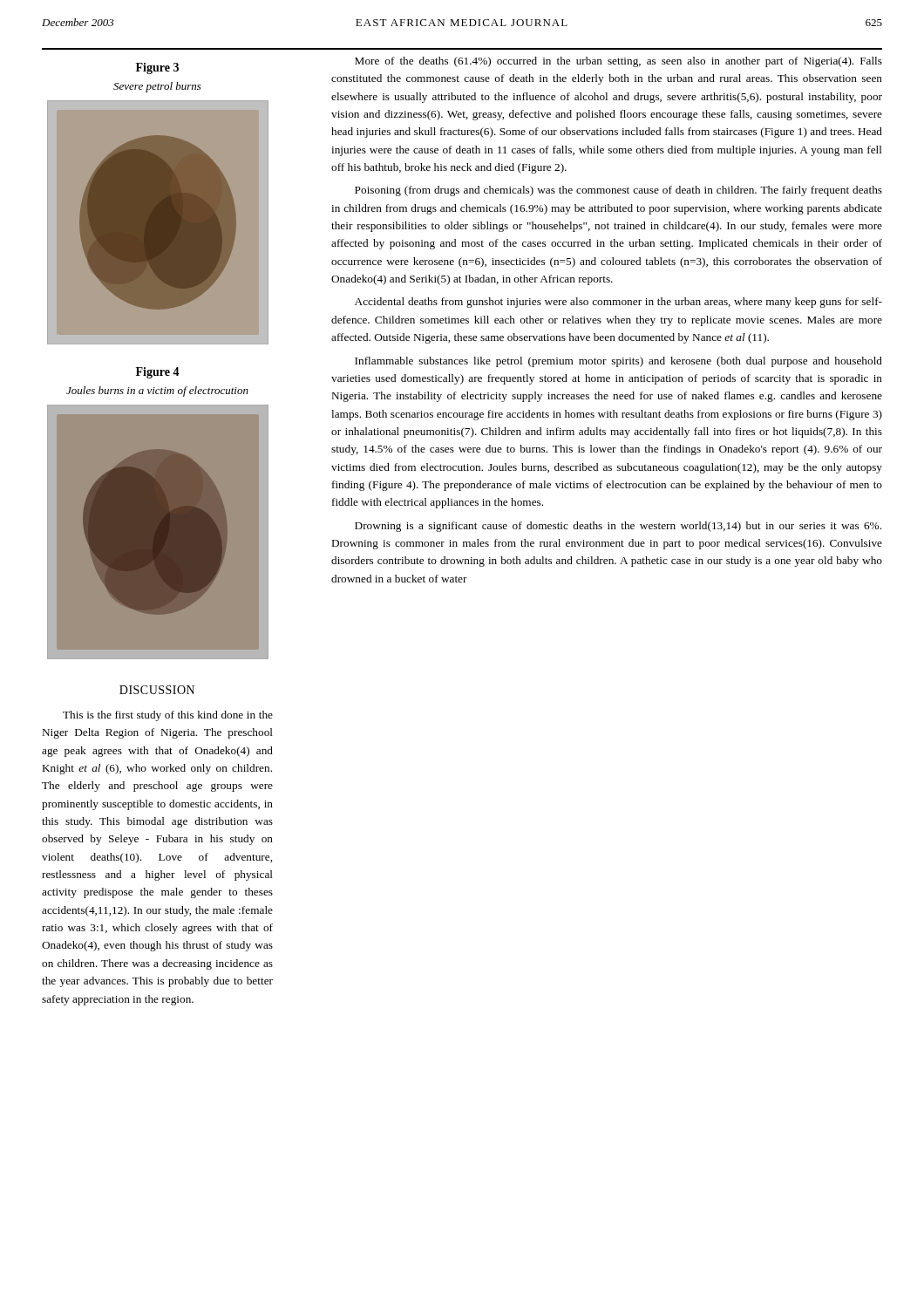Find the text block with the text "This is the first study of"
924x1308 pixels.
tap(157, 857)
